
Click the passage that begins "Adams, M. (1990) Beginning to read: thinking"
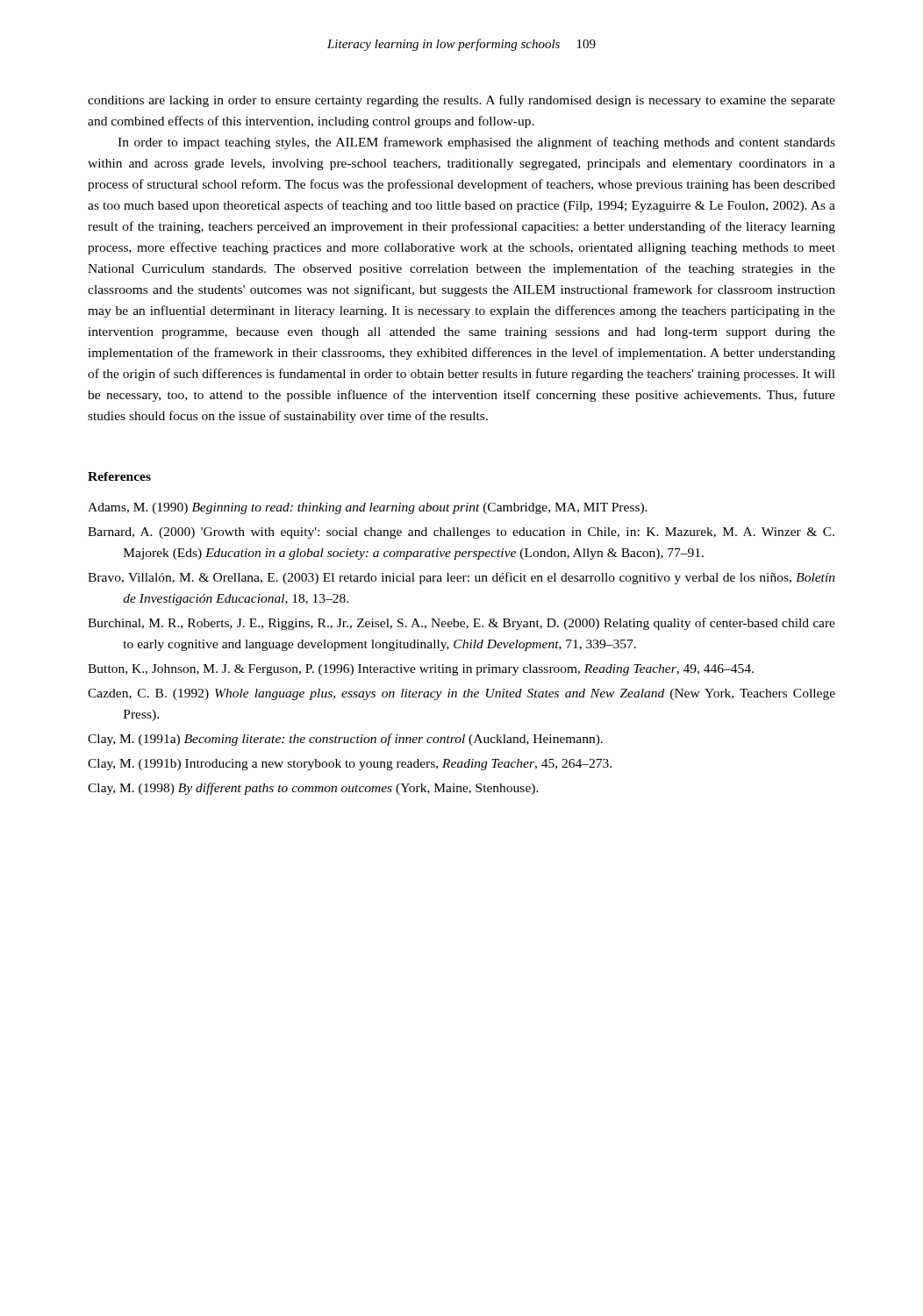tap(368, 507)
